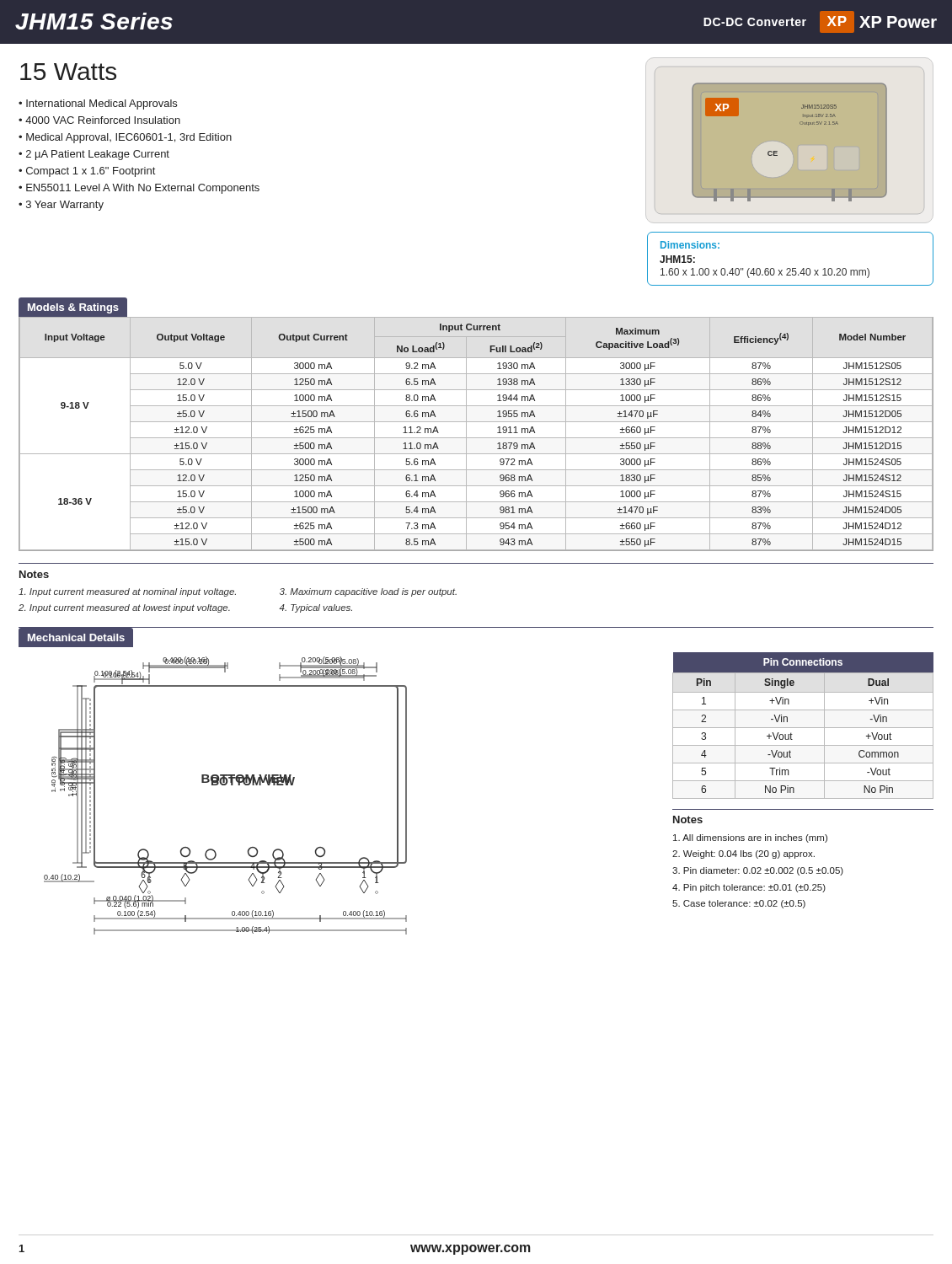The height and width of the screenshot is (1264, 952).
Task: Select the block starting "All dimensions are in"
Action: click(750, 838)
